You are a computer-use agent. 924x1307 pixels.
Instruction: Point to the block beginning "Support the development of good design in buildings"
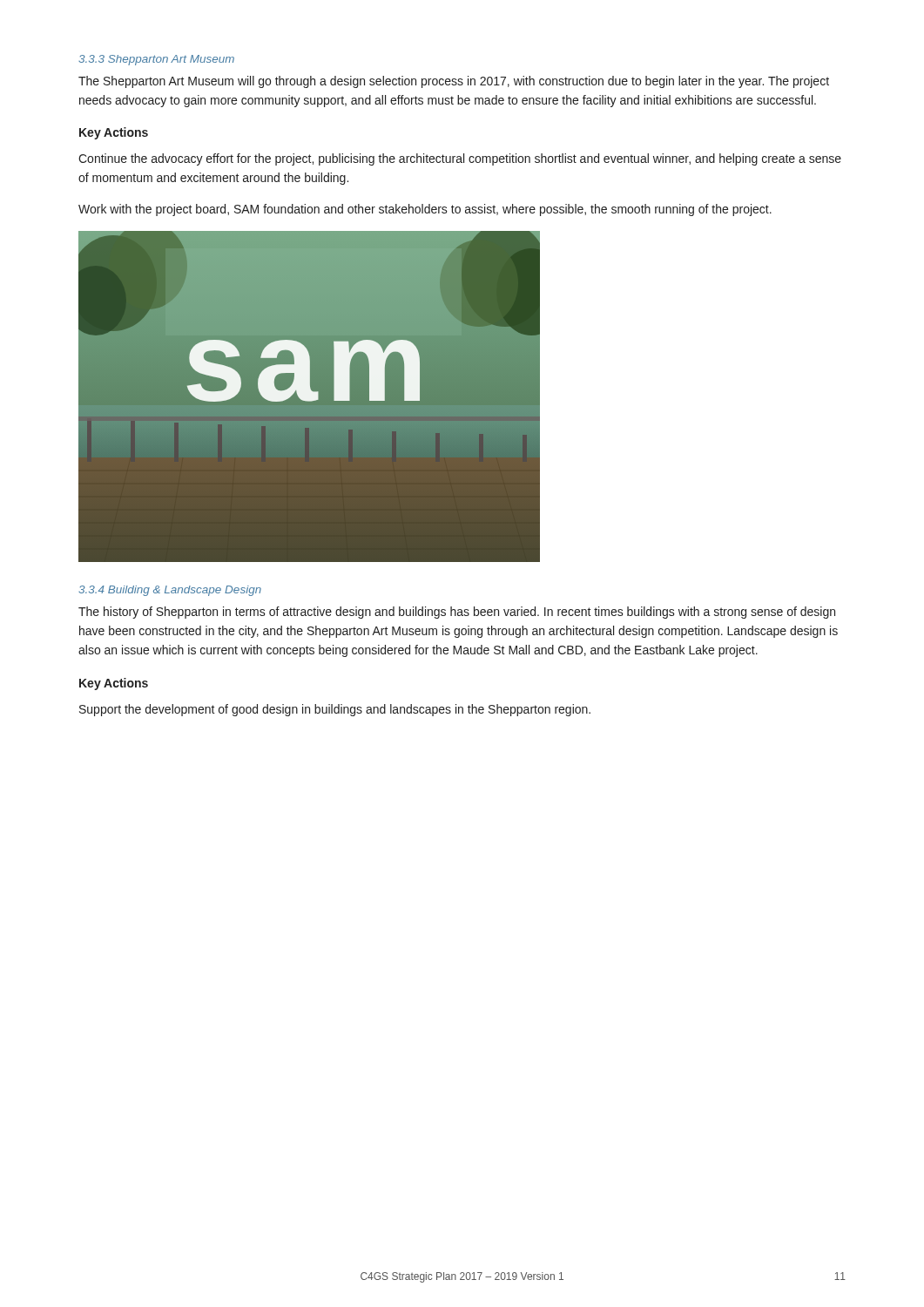tap(462, 710)
